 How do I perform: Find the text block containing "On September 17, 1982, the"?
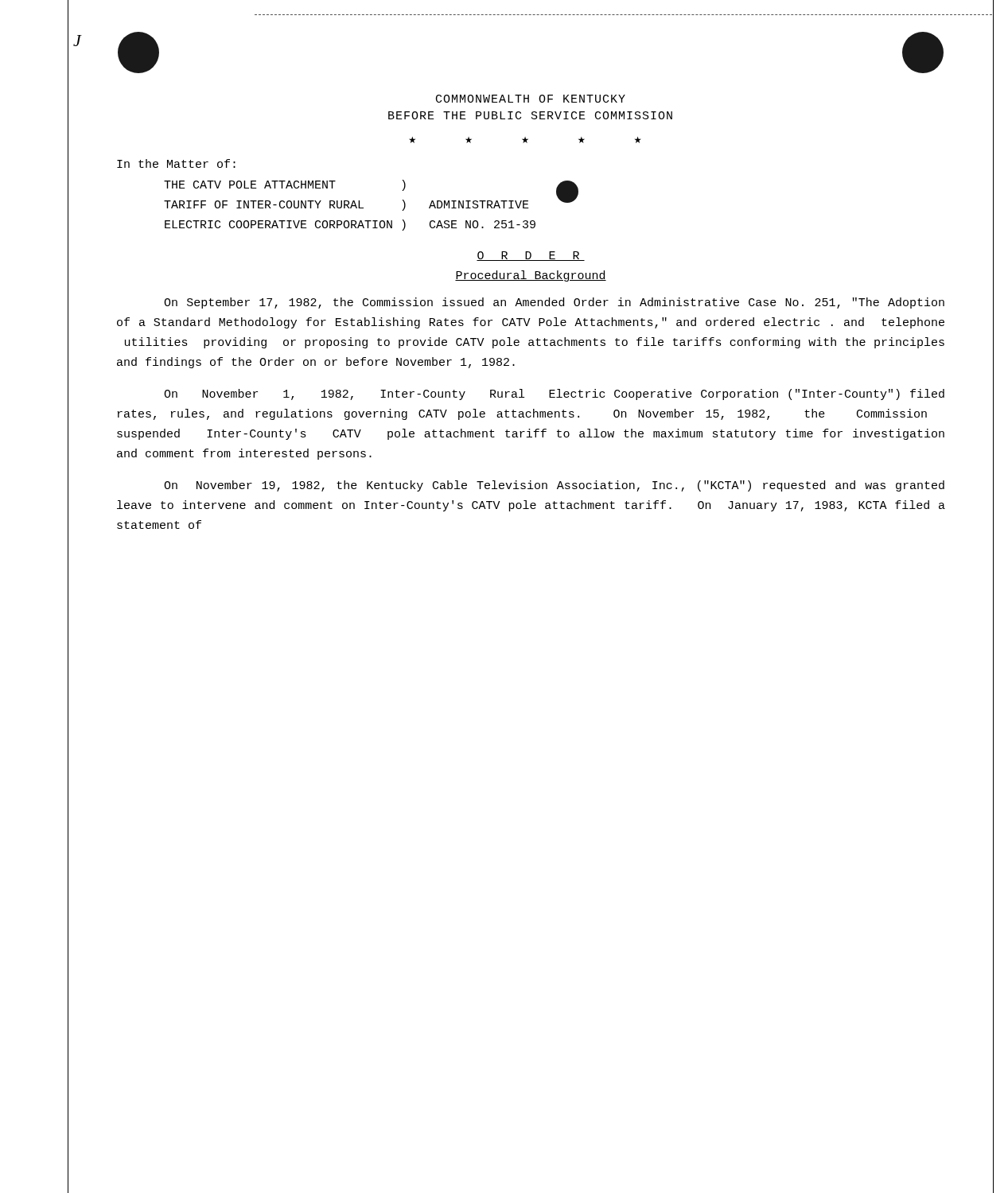[x=531, y=333]
